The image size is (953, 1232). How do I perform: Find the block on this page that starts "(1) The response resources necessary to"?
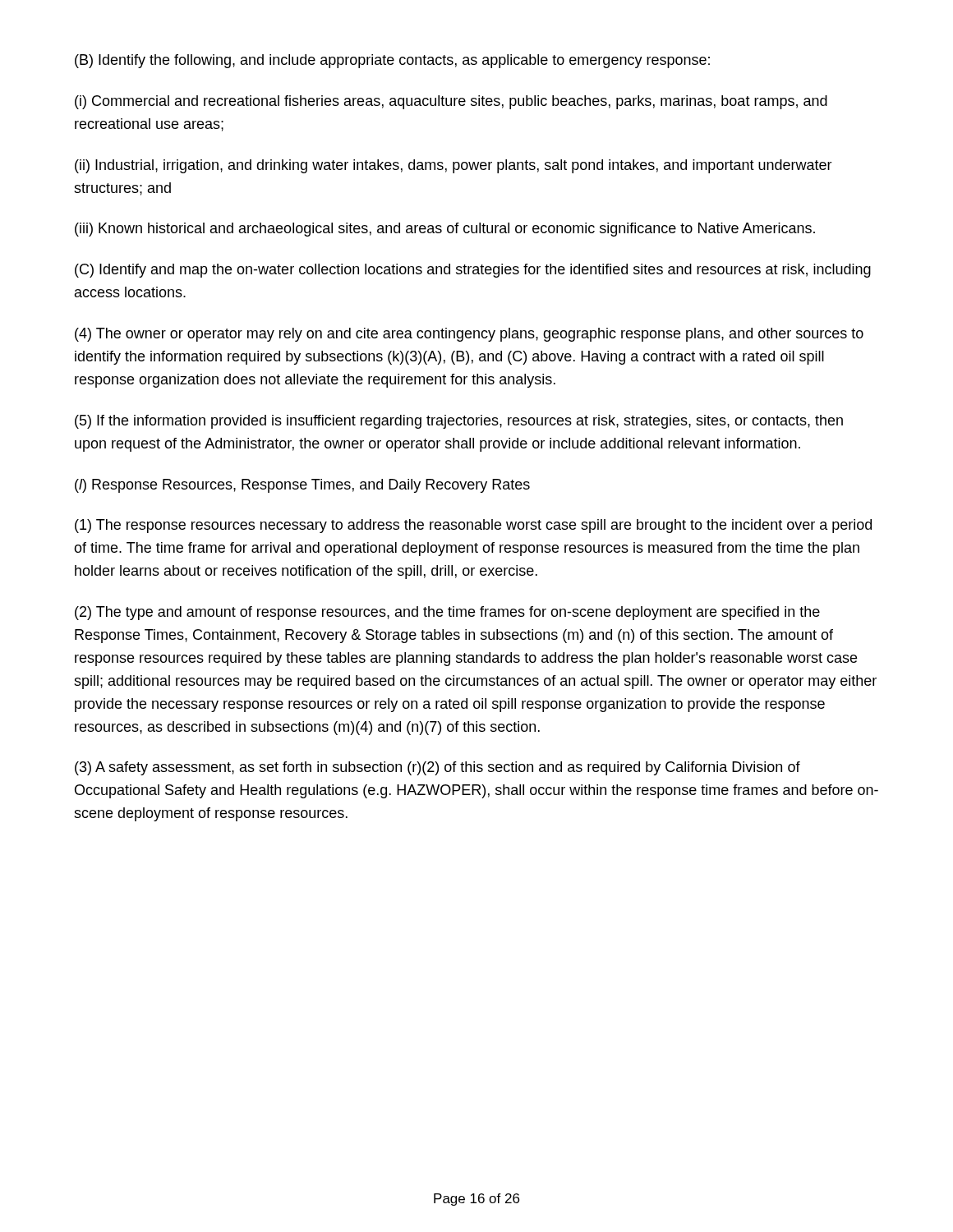(473, 548)
